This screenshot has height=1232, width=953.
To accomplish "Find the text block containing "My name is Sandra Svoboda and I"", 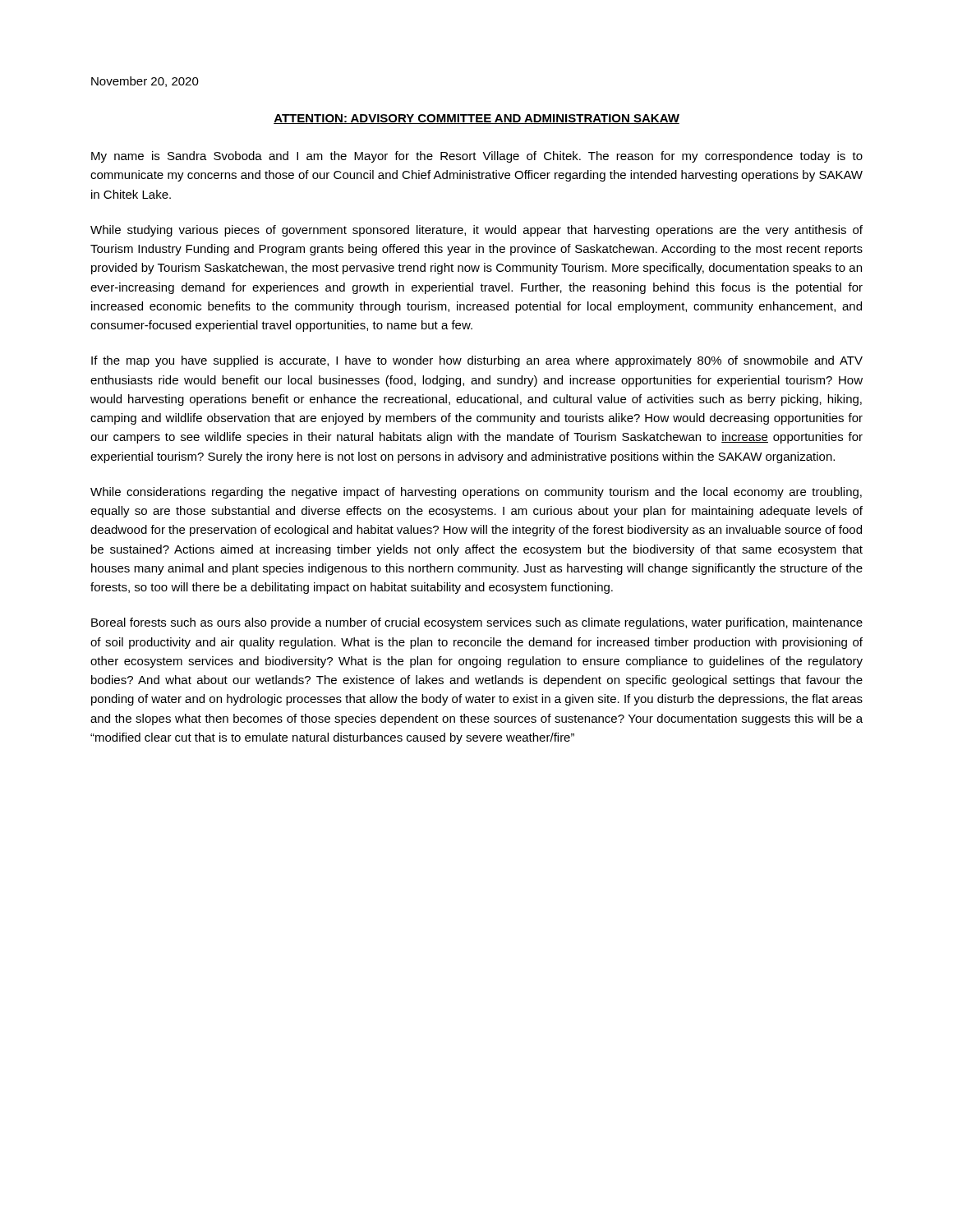I will tap(476, 175).
